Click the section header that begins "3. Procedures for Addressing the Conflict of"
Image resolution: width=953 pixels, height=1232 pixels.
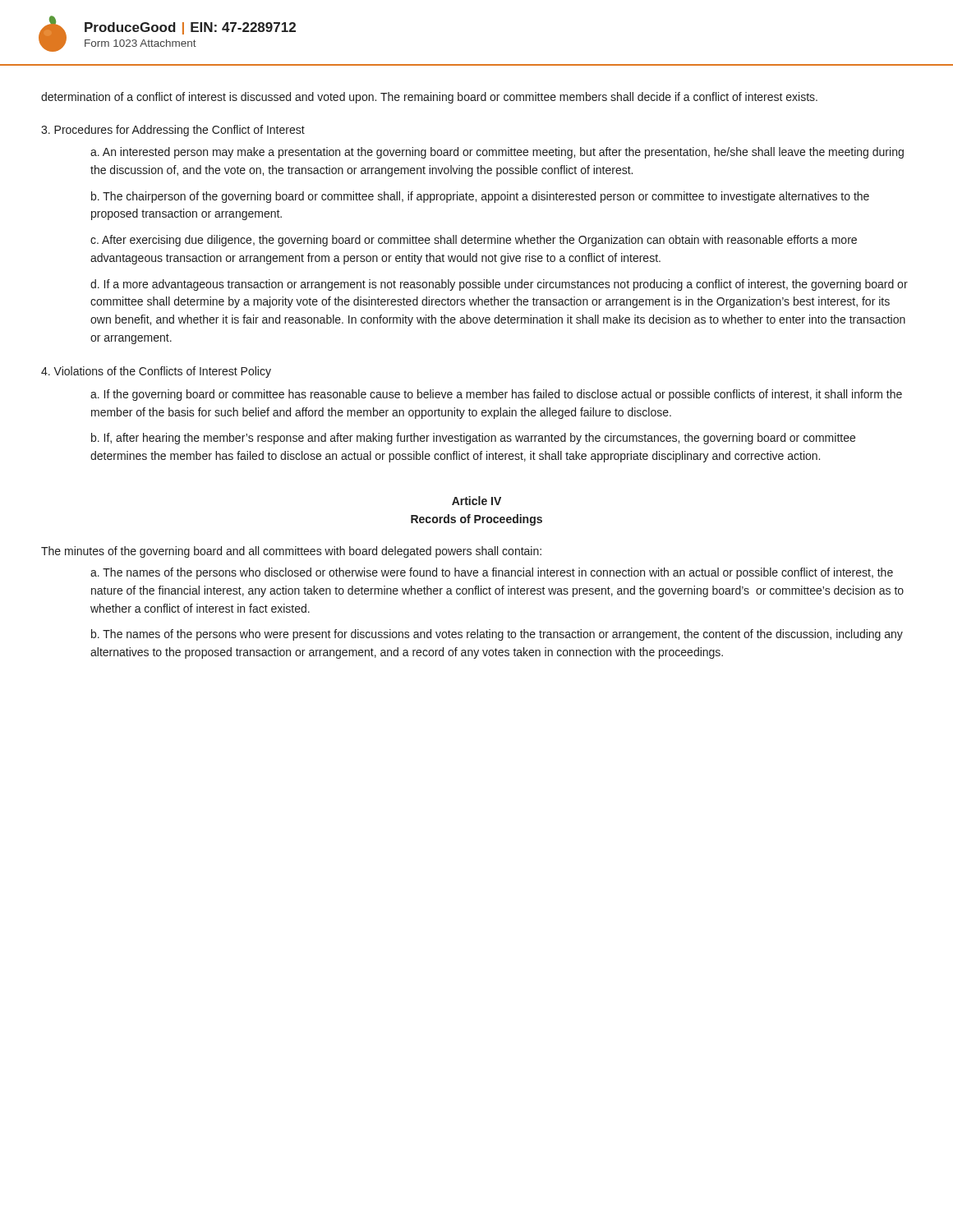coord(173,130)
